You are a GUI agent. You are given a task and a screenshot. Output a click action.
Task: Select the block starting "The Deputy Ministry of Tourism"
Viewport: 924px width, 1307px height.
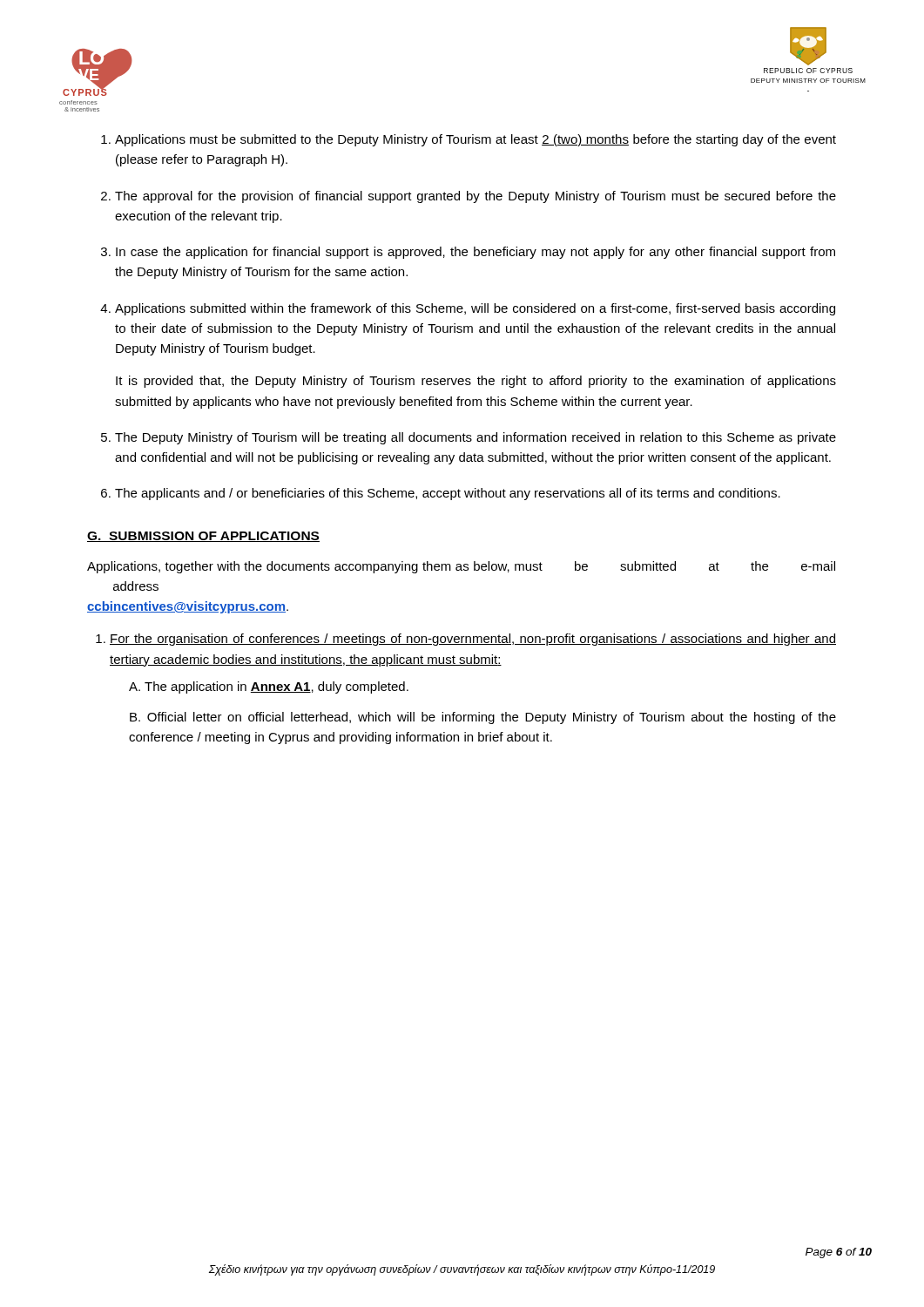pyautogui.click(x=475, y=447)
